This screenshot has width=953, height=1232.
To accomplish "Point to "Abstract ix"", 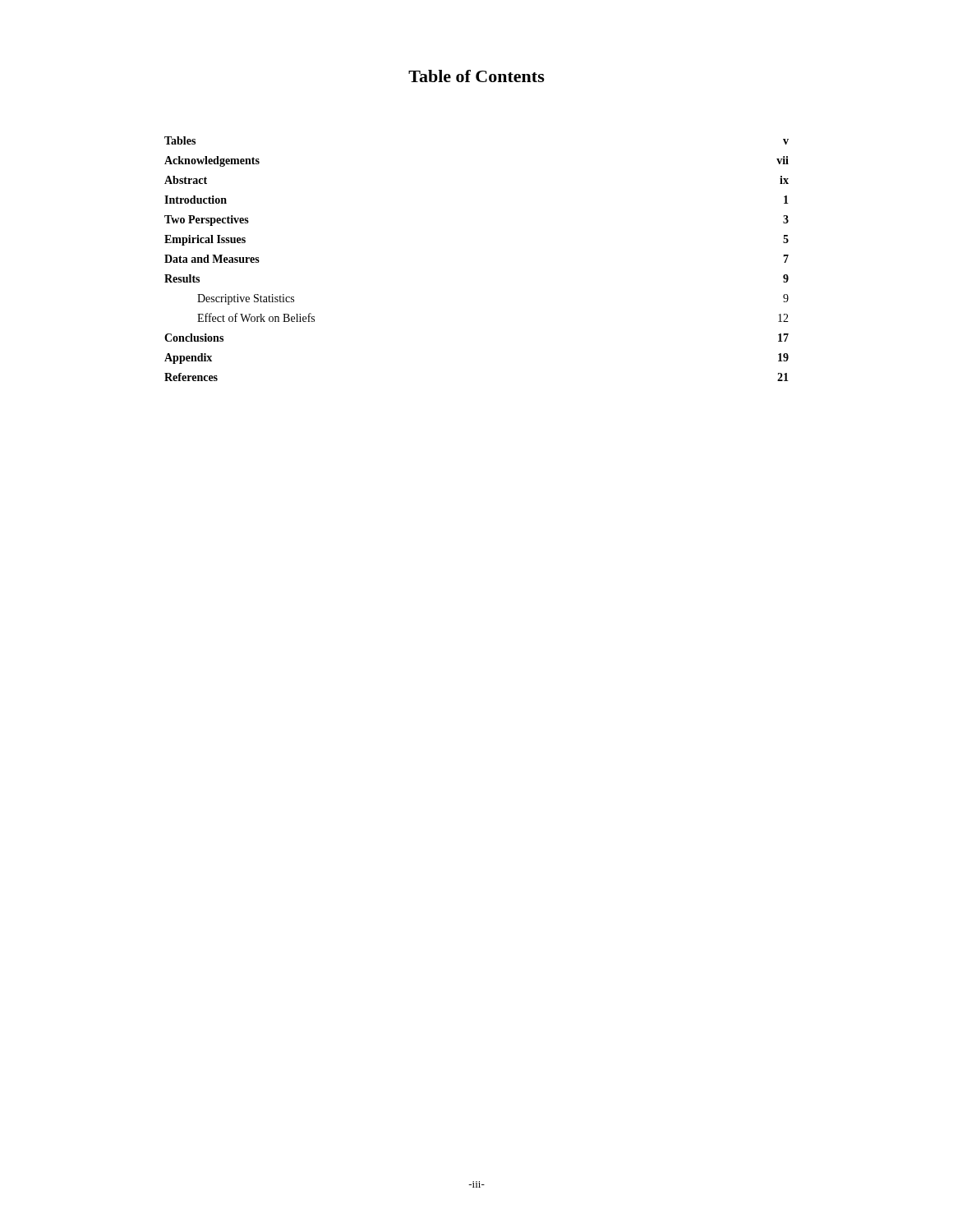I will (x=191, y=179).
